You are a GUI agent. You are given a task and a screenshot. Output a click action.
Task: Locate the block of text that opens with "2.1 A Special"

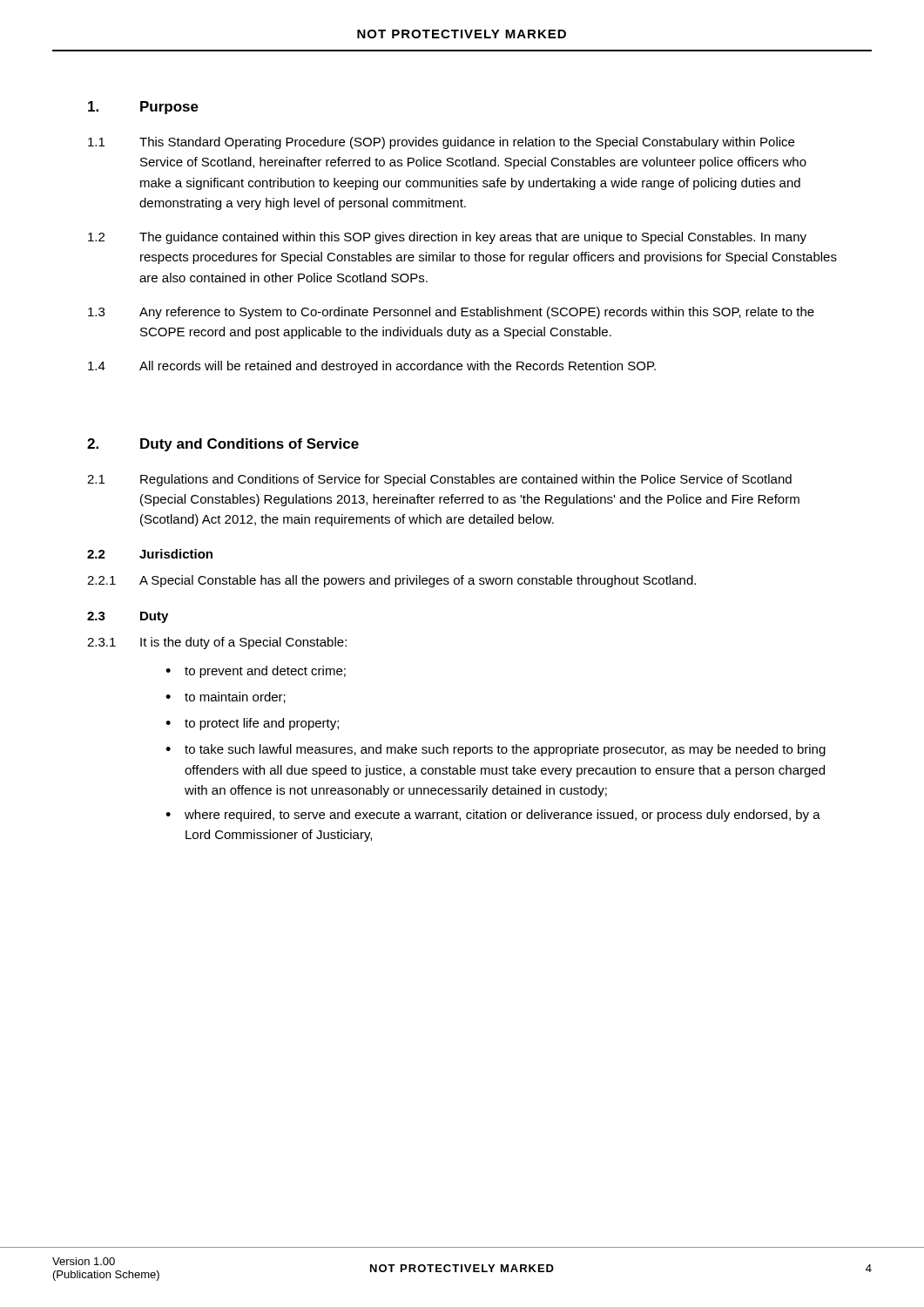click(x=462, y=580)
